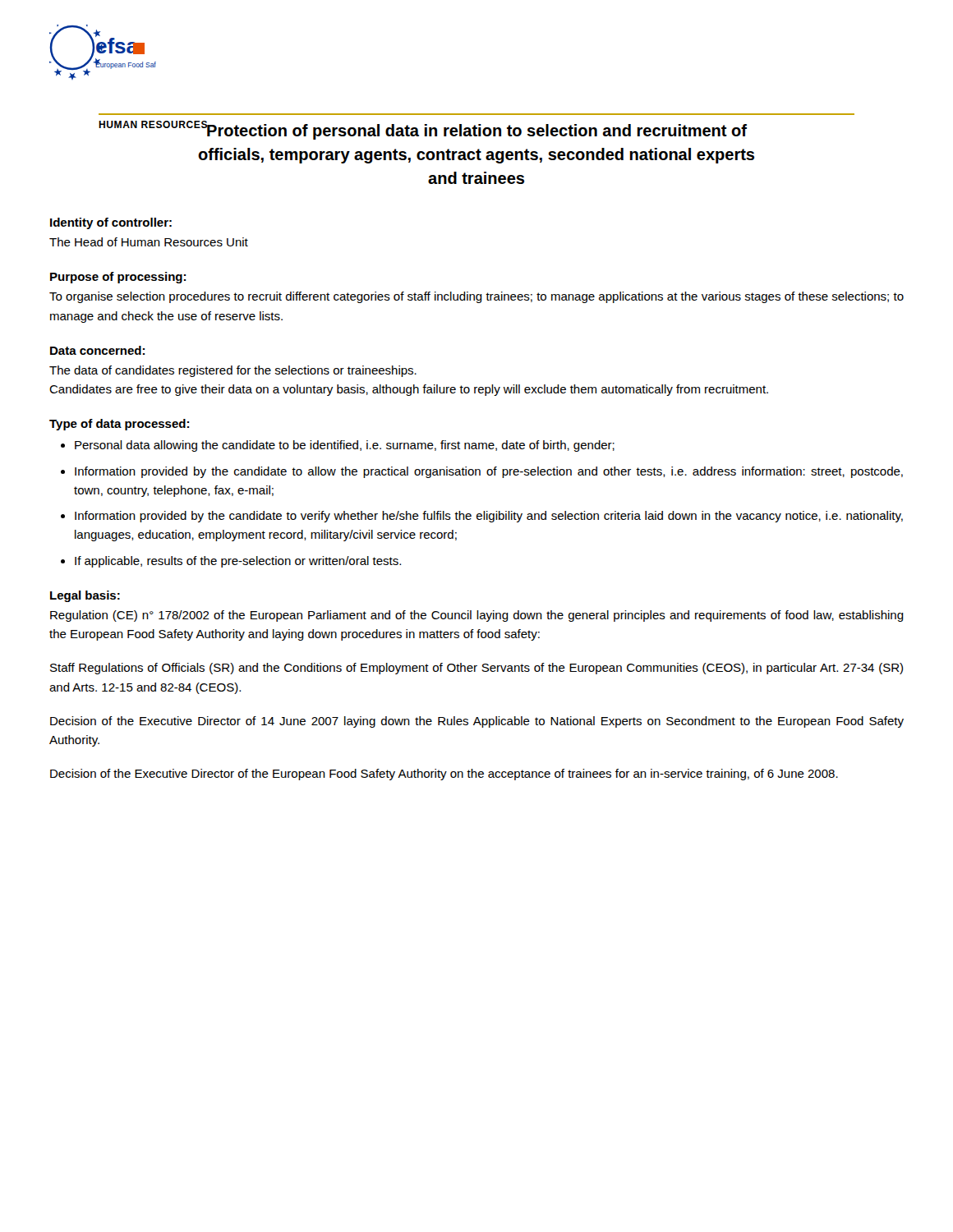953x1232 pixels.
Task: Select the text block that says "The data of"
Action: pos(476,379)
